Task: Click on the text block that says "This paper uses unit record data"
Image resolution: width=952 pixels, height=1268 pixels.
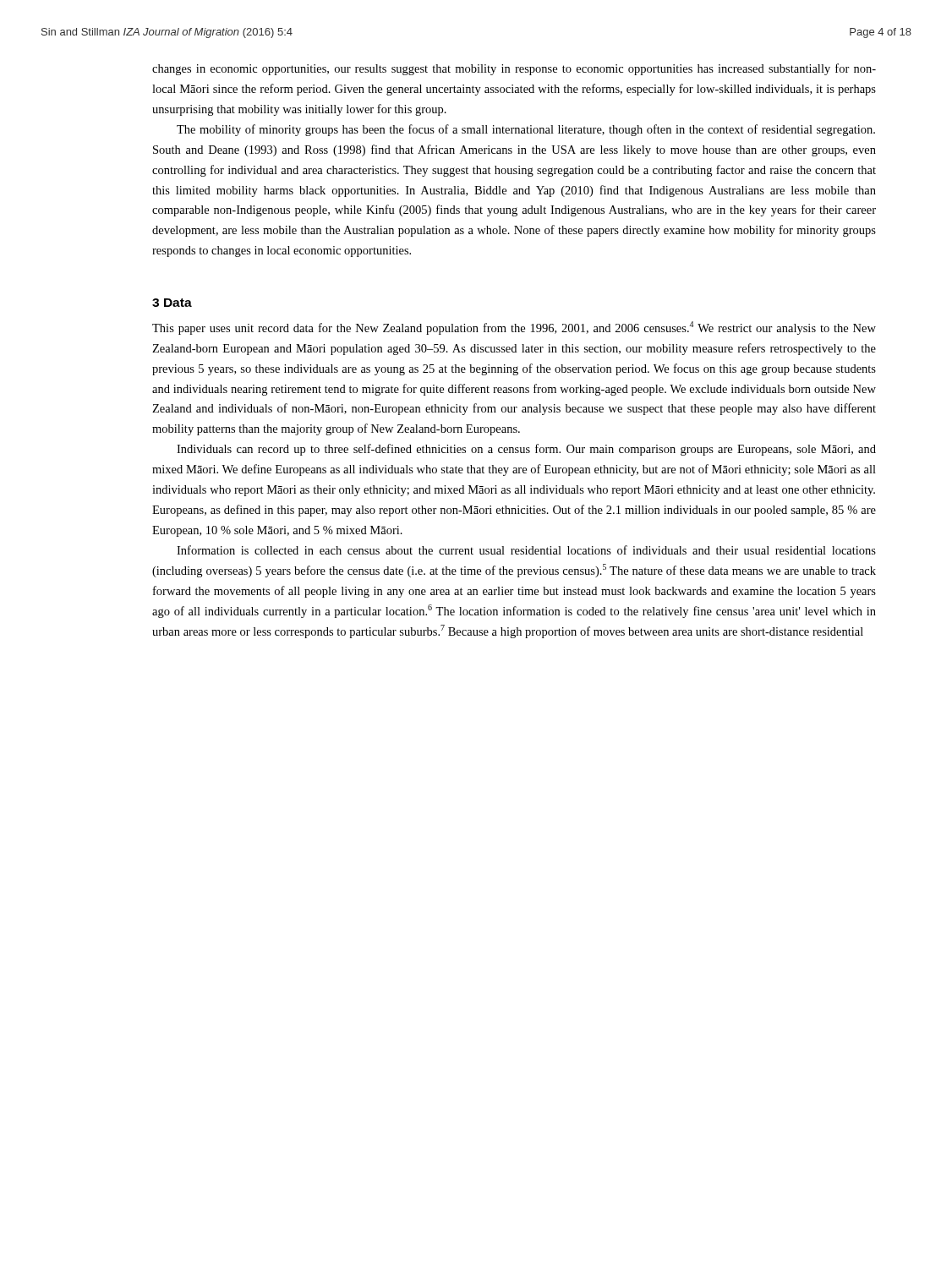Action: [x=514, y=378]
